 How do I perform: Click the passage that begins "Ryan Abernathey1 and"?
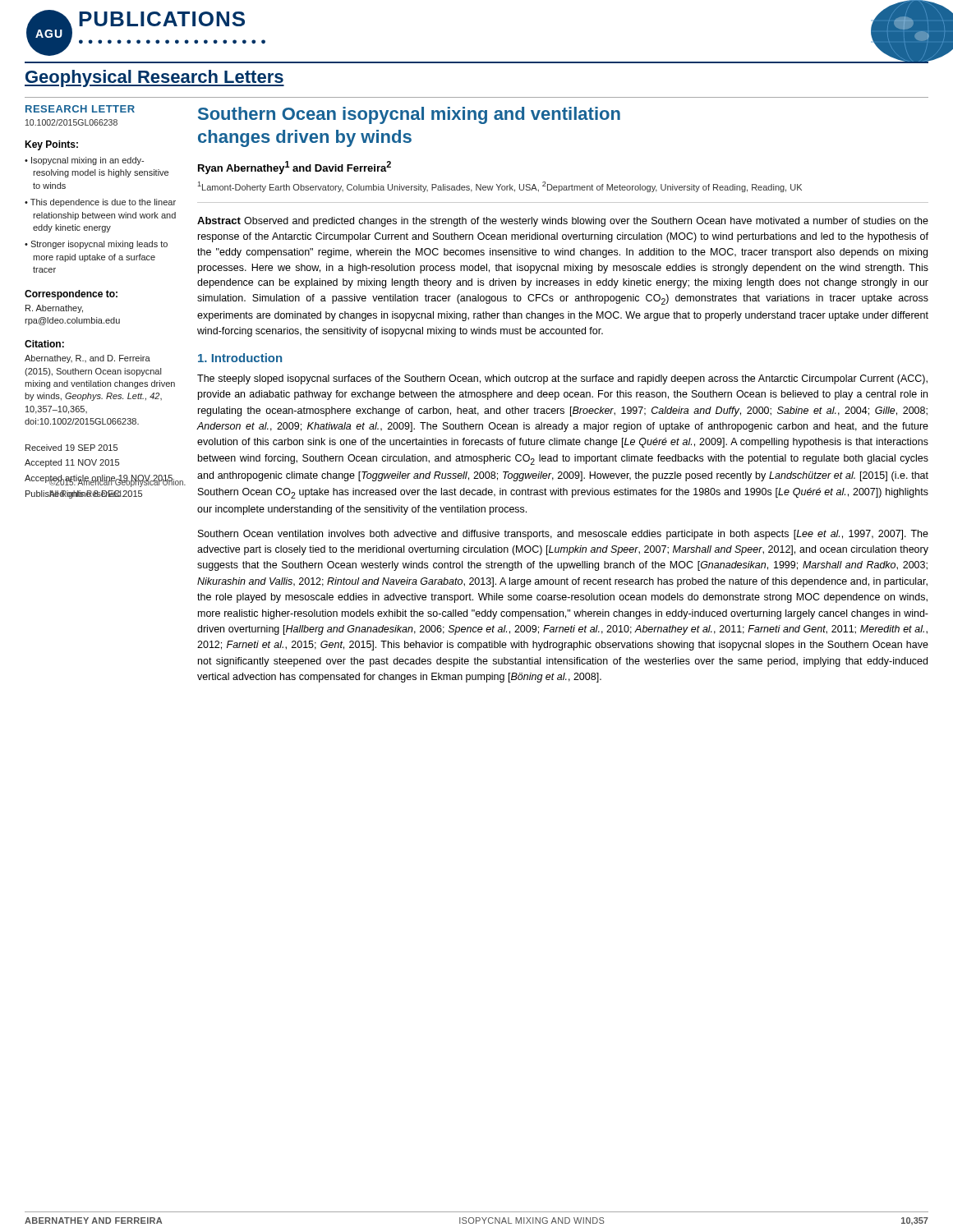point(294,167)
